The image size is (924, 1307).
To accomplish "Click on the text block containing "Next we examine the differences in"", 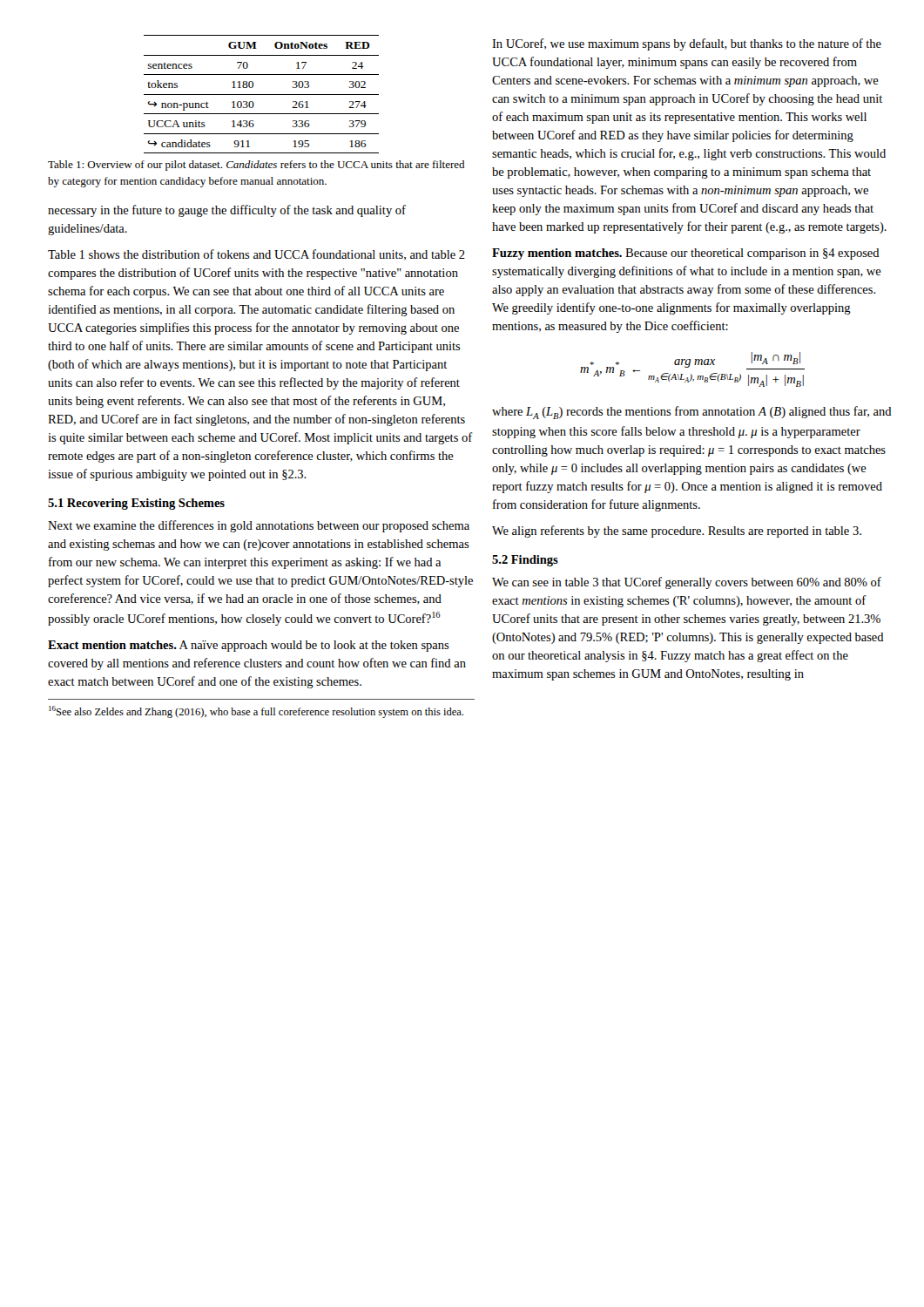I will (261, 604).
